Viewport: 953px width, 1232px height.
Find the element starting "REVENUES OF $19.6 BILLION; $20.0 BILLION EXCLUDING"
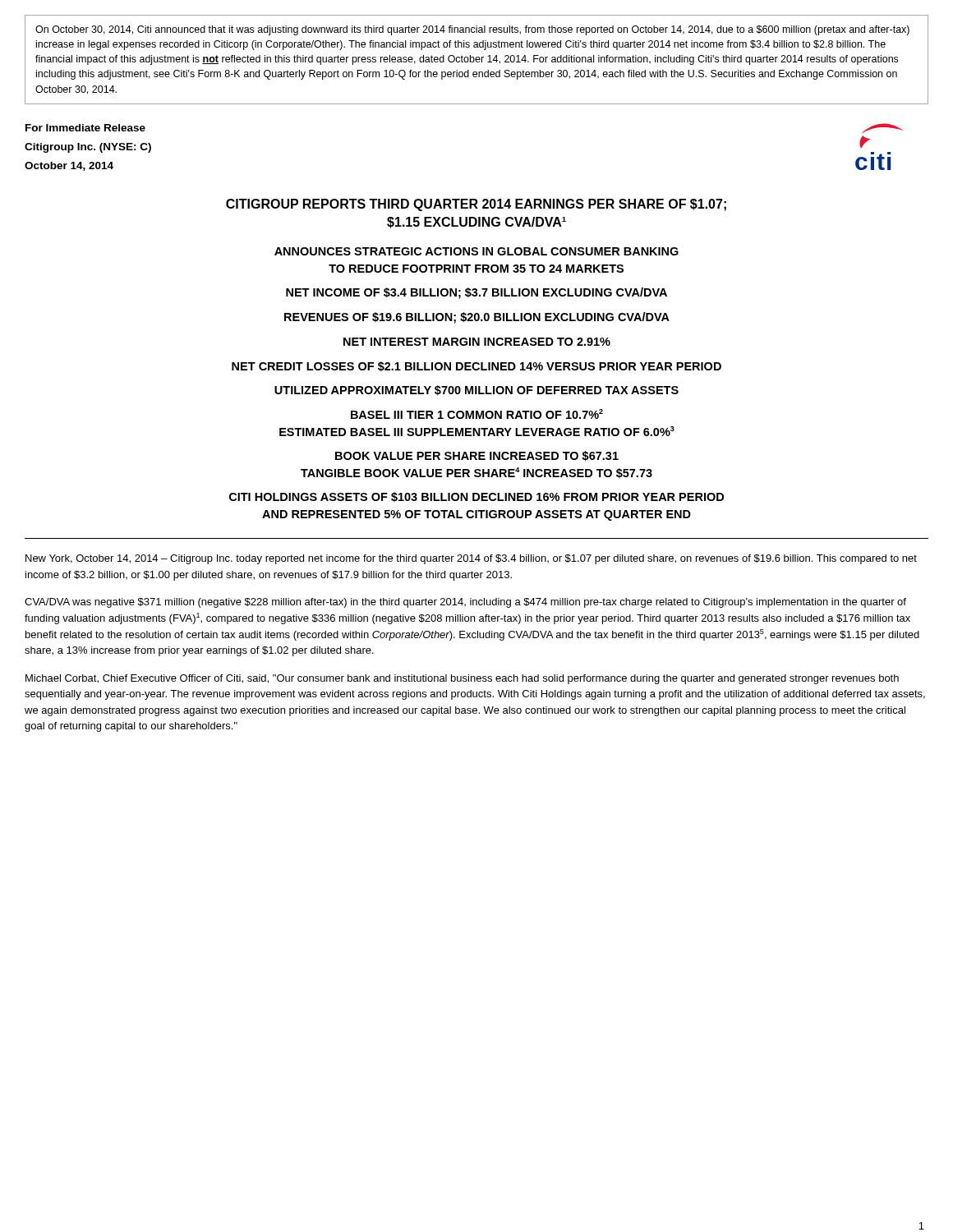pos(476,317)
